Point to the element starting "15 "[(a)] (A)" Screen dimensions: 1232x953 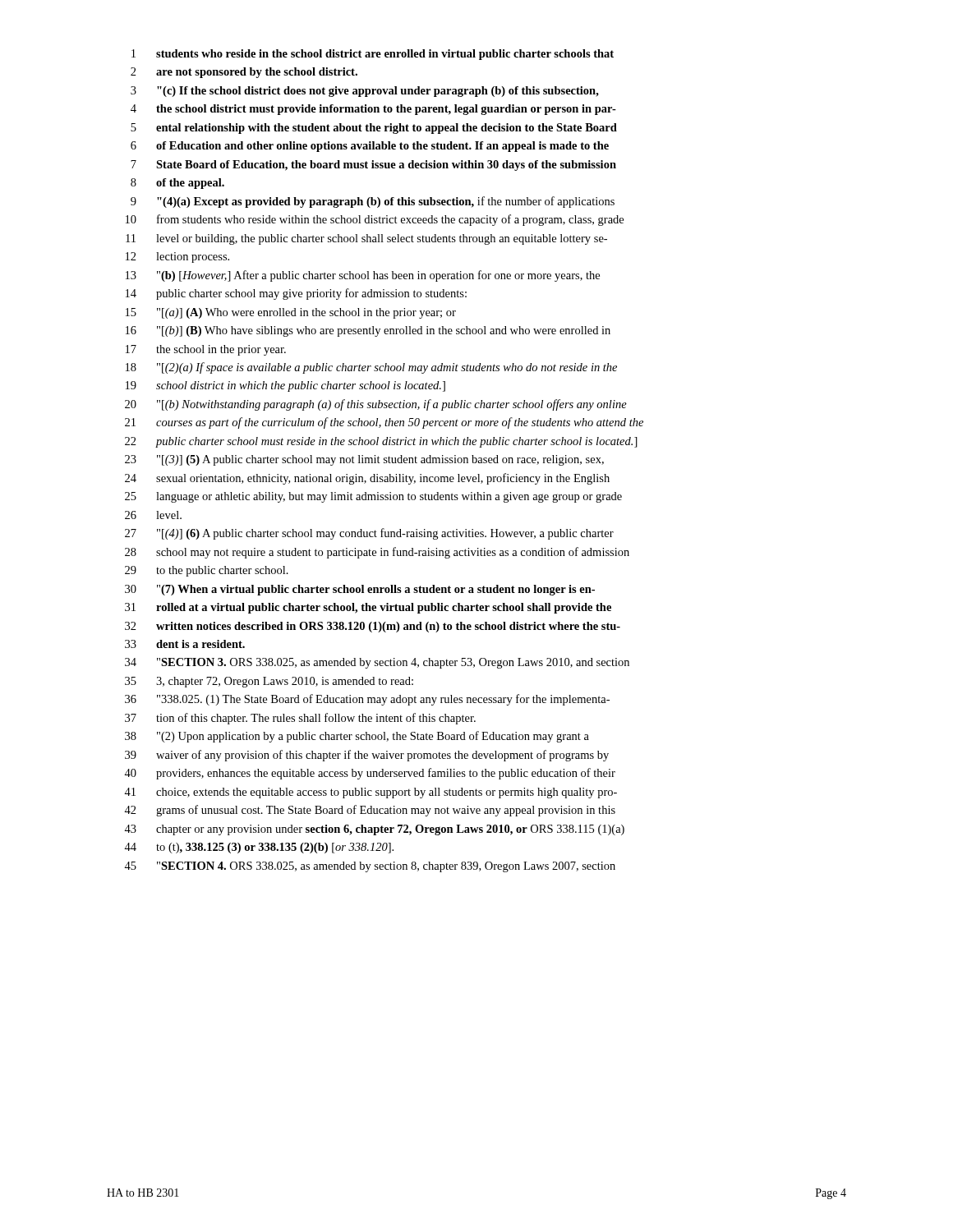(x=291, y=313)
